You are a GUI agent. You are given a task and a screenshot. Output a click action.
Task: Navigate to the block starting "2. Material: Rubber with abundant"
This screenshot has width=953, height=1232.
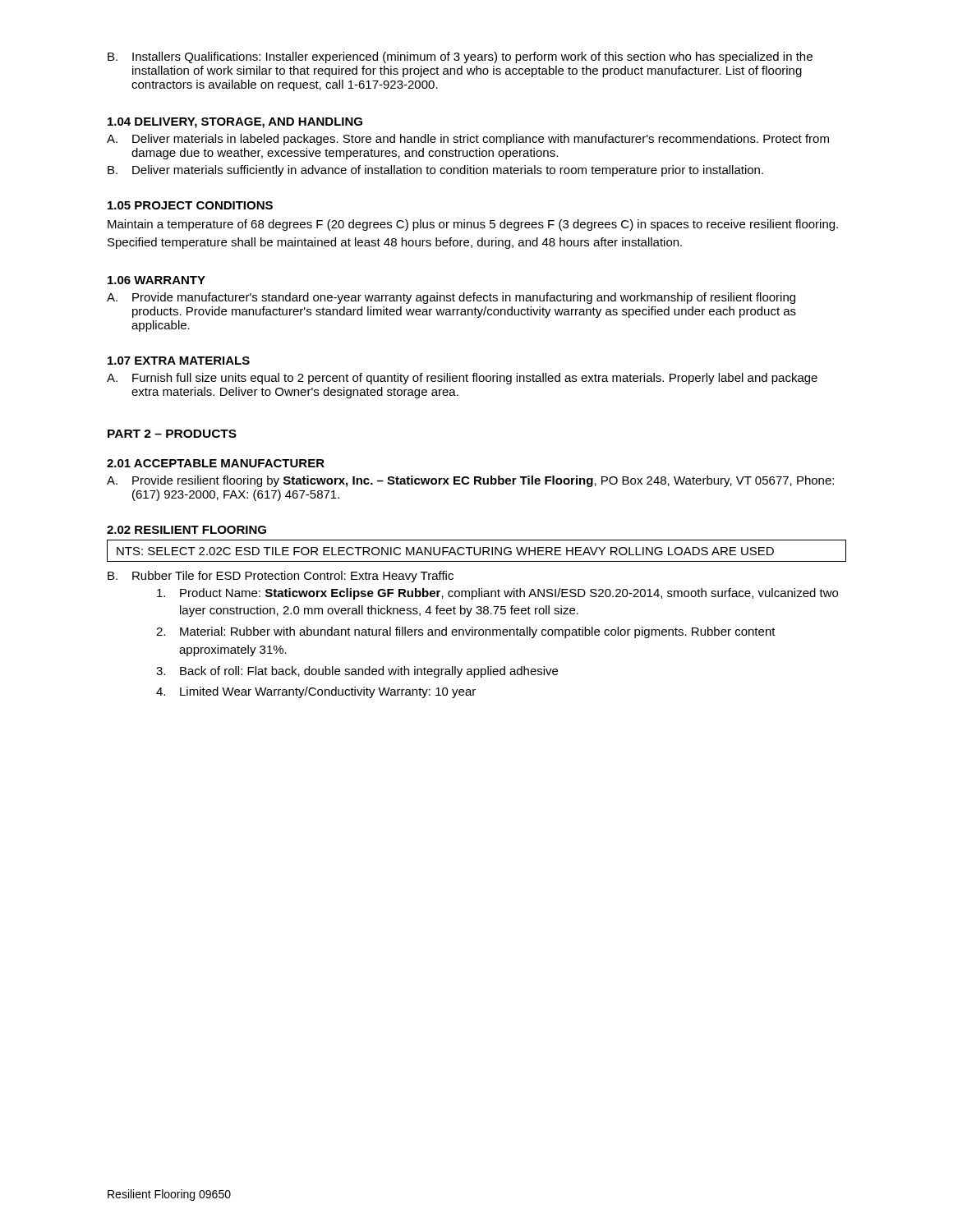501,640
